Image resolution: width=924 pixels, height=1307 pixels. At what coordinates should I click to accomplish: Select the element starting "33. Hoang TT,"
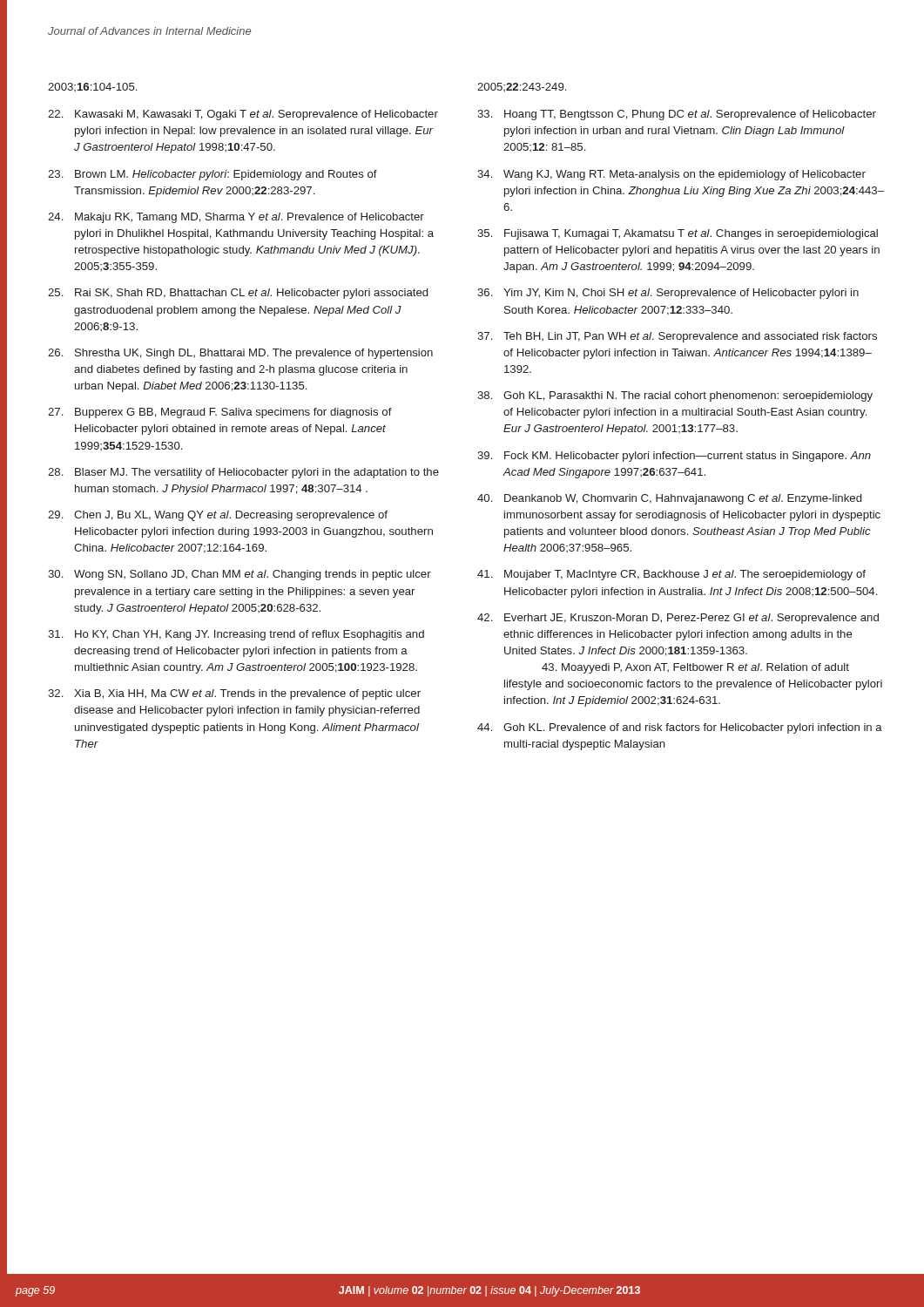tap(681, 131)
